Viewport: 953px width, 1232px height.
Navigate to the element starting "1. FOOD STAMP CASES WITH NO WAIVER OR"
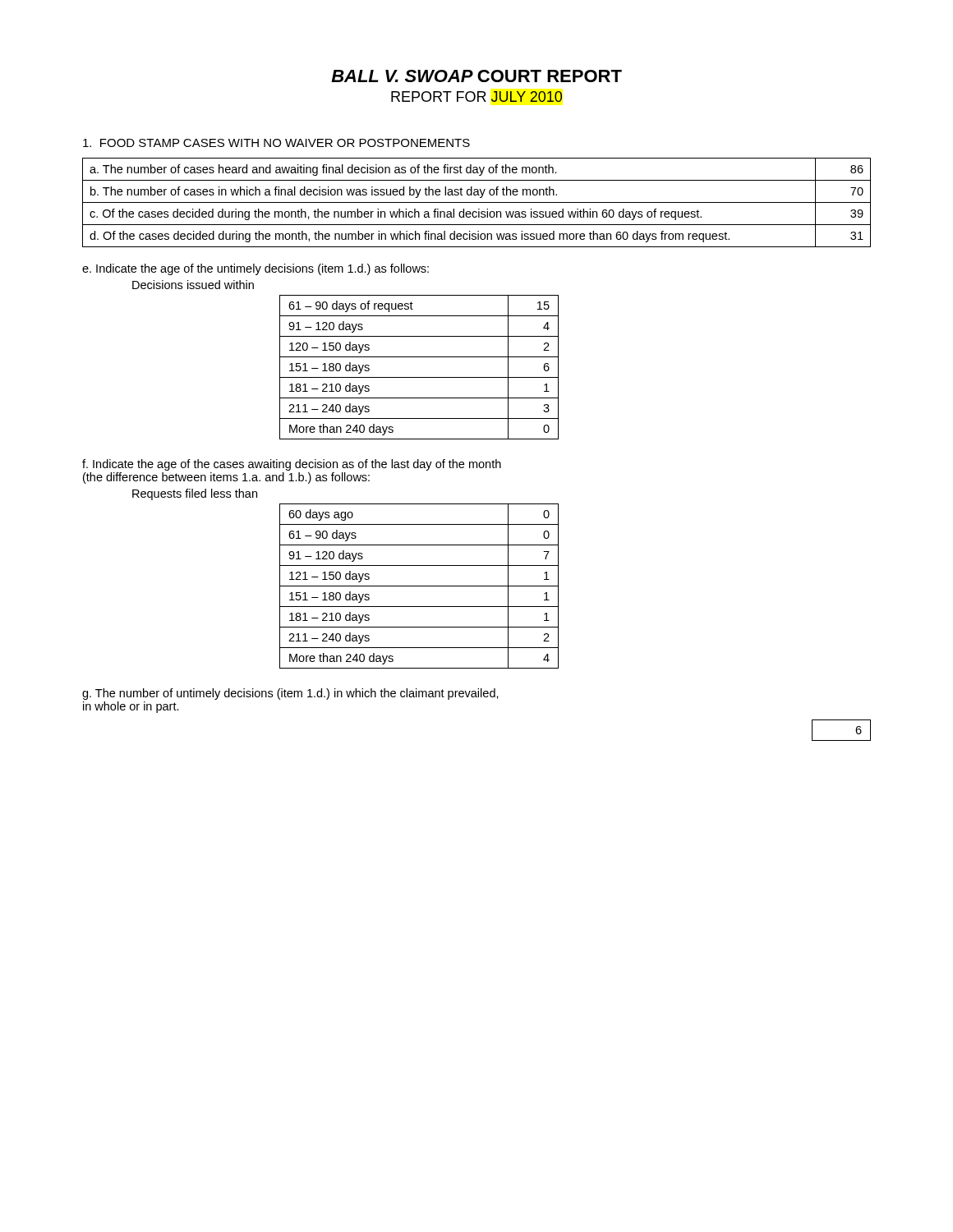pos(276,142)
